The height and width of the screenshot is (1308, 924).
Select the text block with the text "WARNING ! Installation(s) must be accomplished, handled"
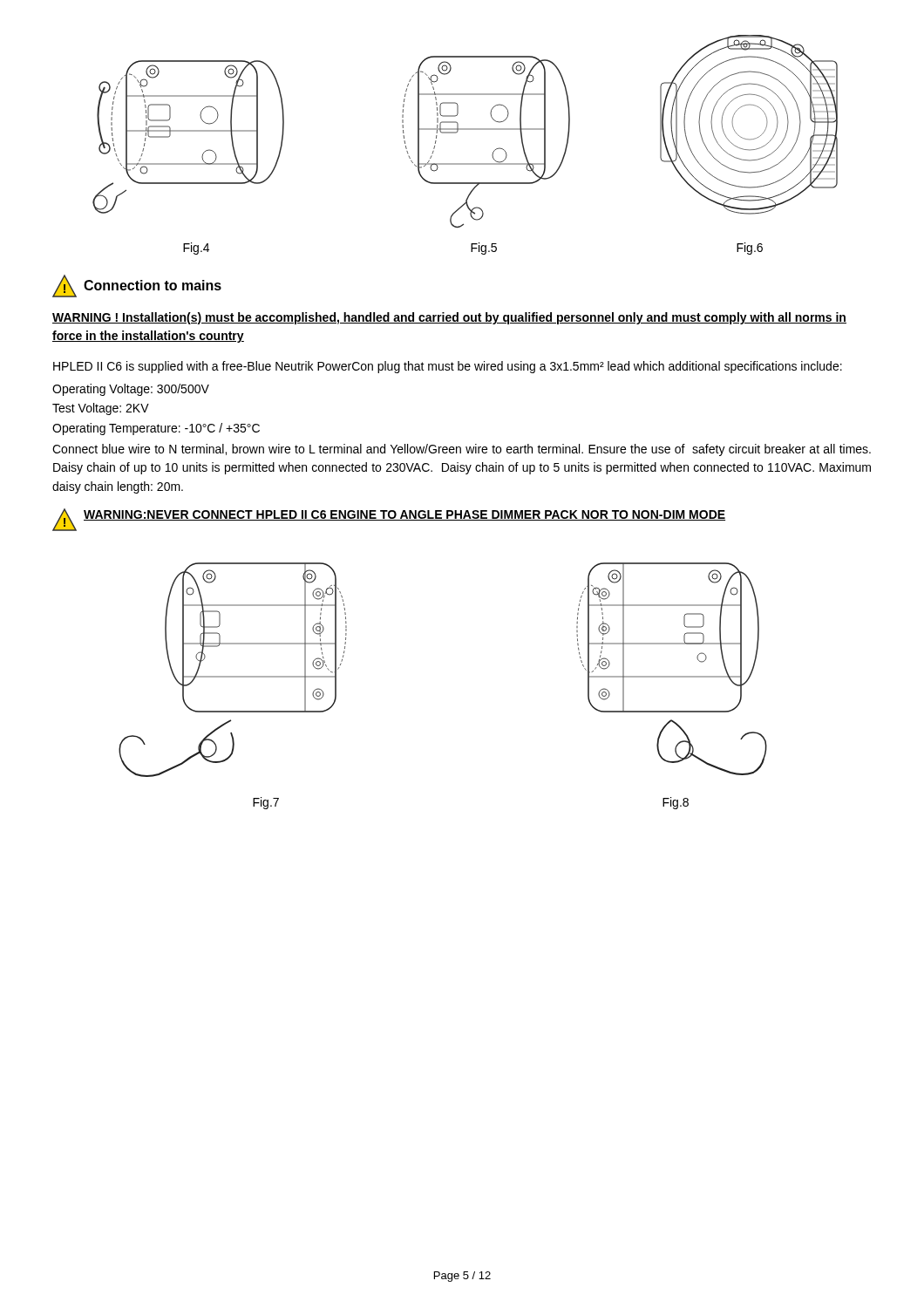tap(449, 327)
